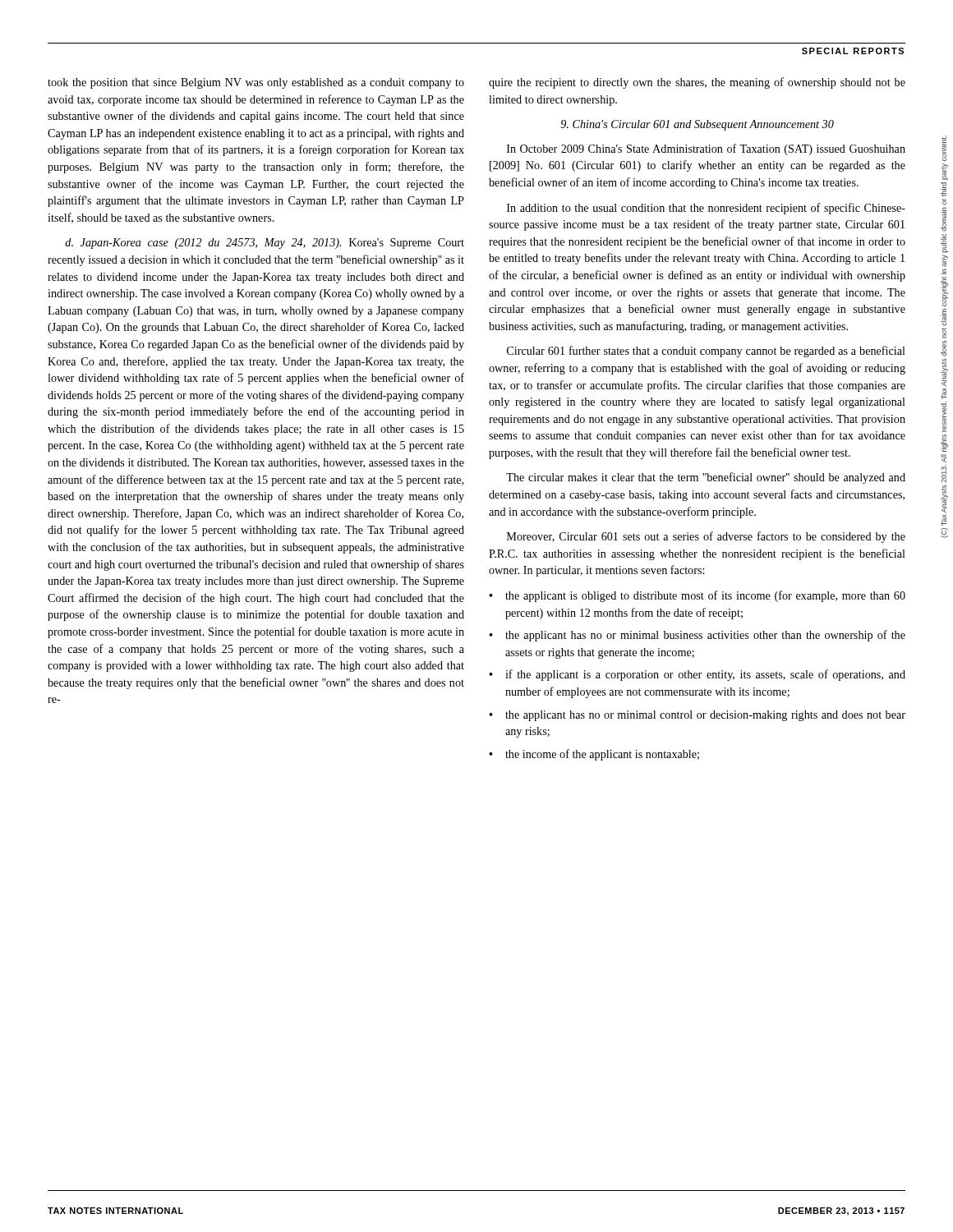Viewport: 953px width, 1232px height.
Task: Point to the text block starting "• the income of the applicant is nontaxable;"
Action: click(594, 754)
